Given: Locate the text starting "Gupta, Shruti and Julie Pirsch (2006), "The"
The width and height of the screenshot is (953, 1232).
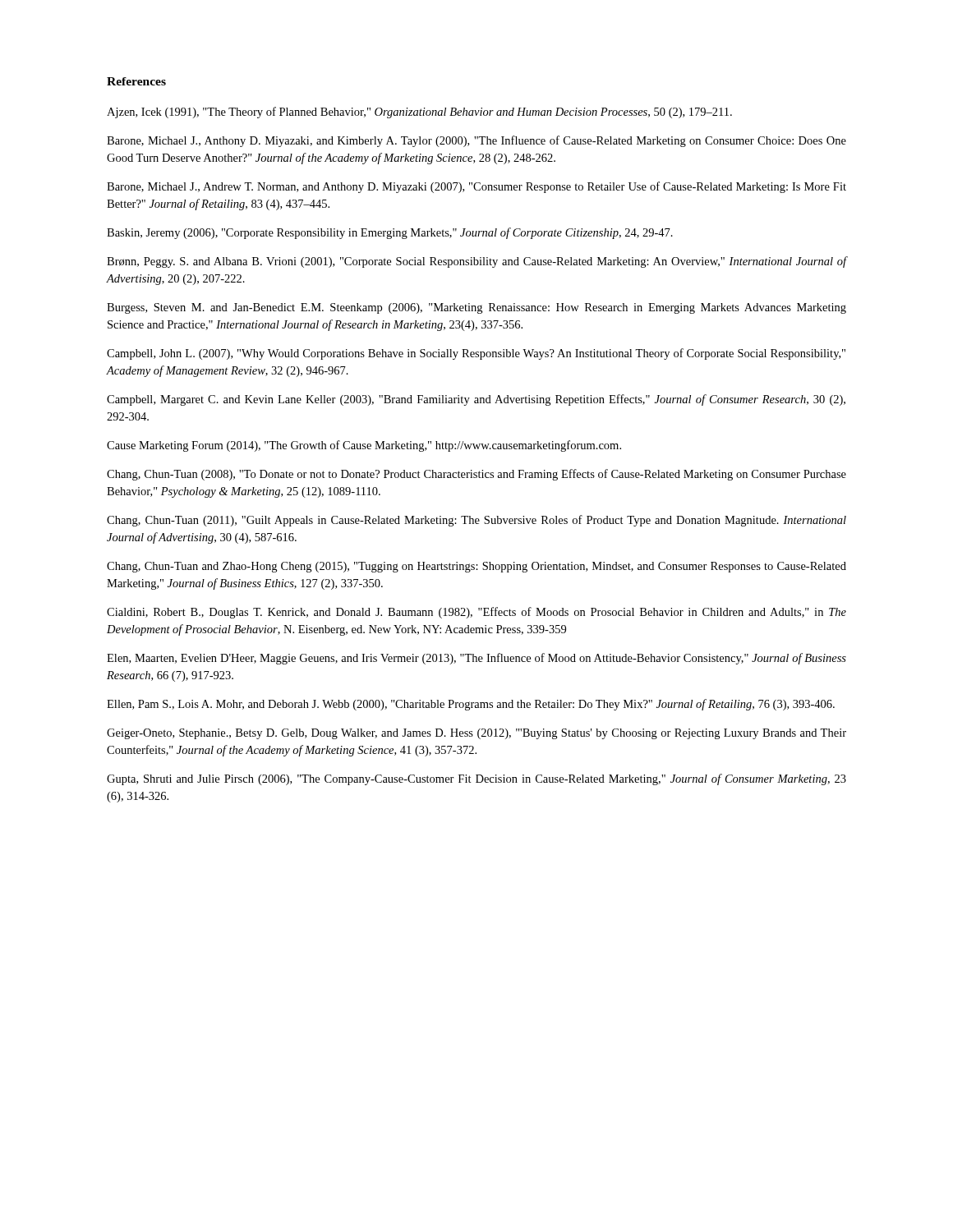Looking at the screenshot, I should point(476,788).
